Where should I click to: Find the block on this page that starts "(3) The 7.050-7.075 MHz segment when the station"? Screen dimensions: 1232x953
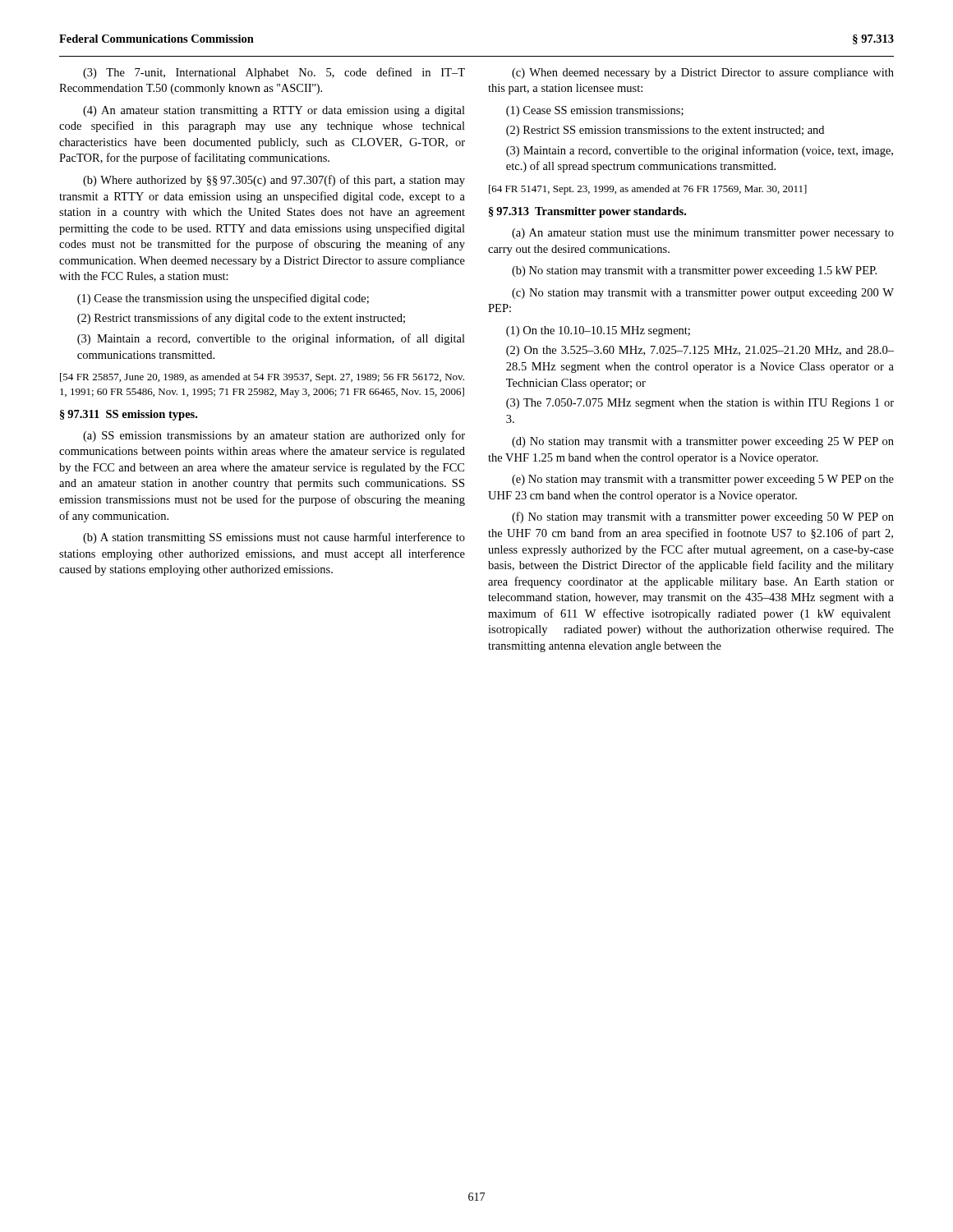click(x=700, y=411)
